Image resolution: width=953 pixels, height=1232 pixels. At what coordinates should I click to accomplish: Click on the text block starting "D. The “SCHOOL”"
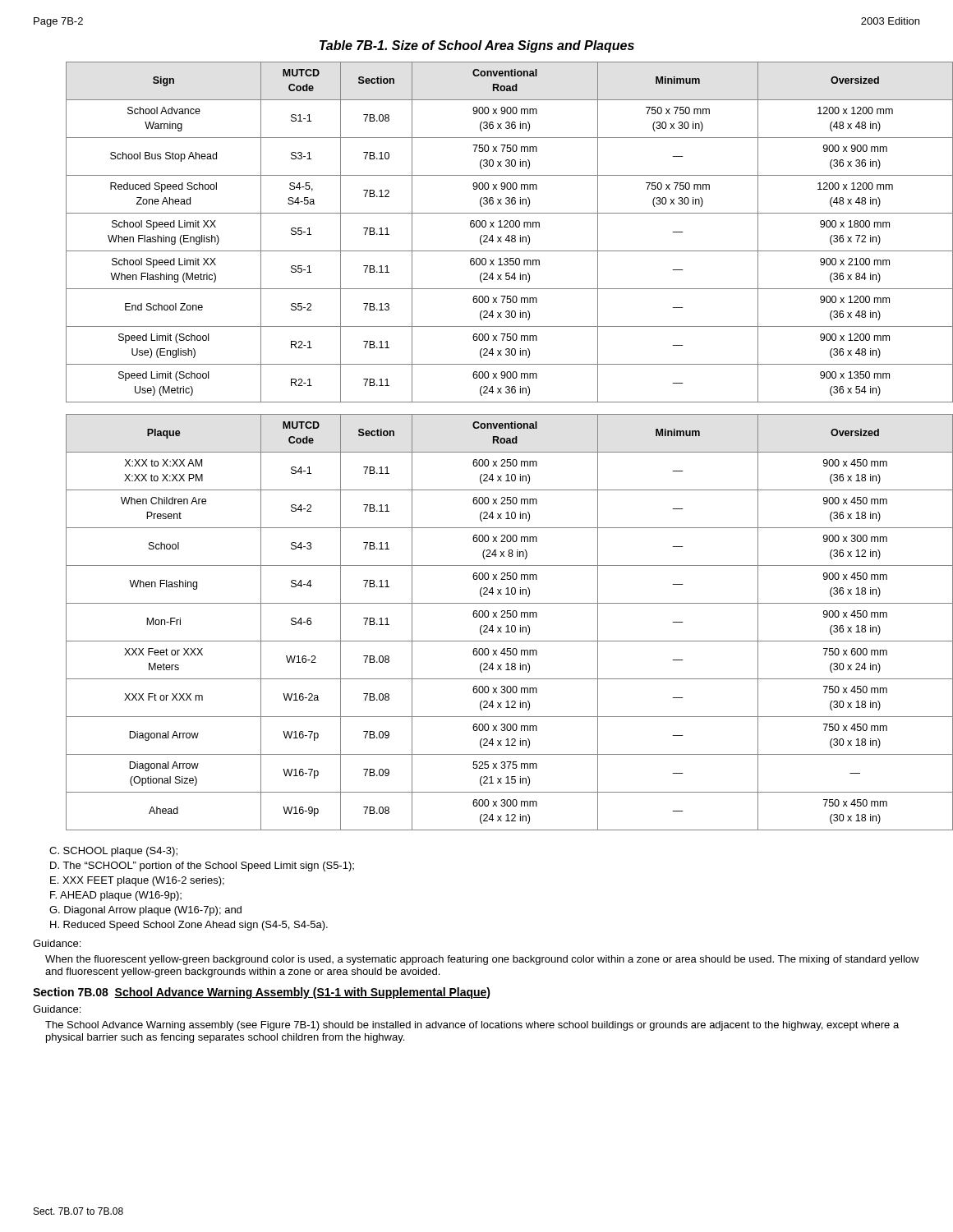tap(202, 865)
